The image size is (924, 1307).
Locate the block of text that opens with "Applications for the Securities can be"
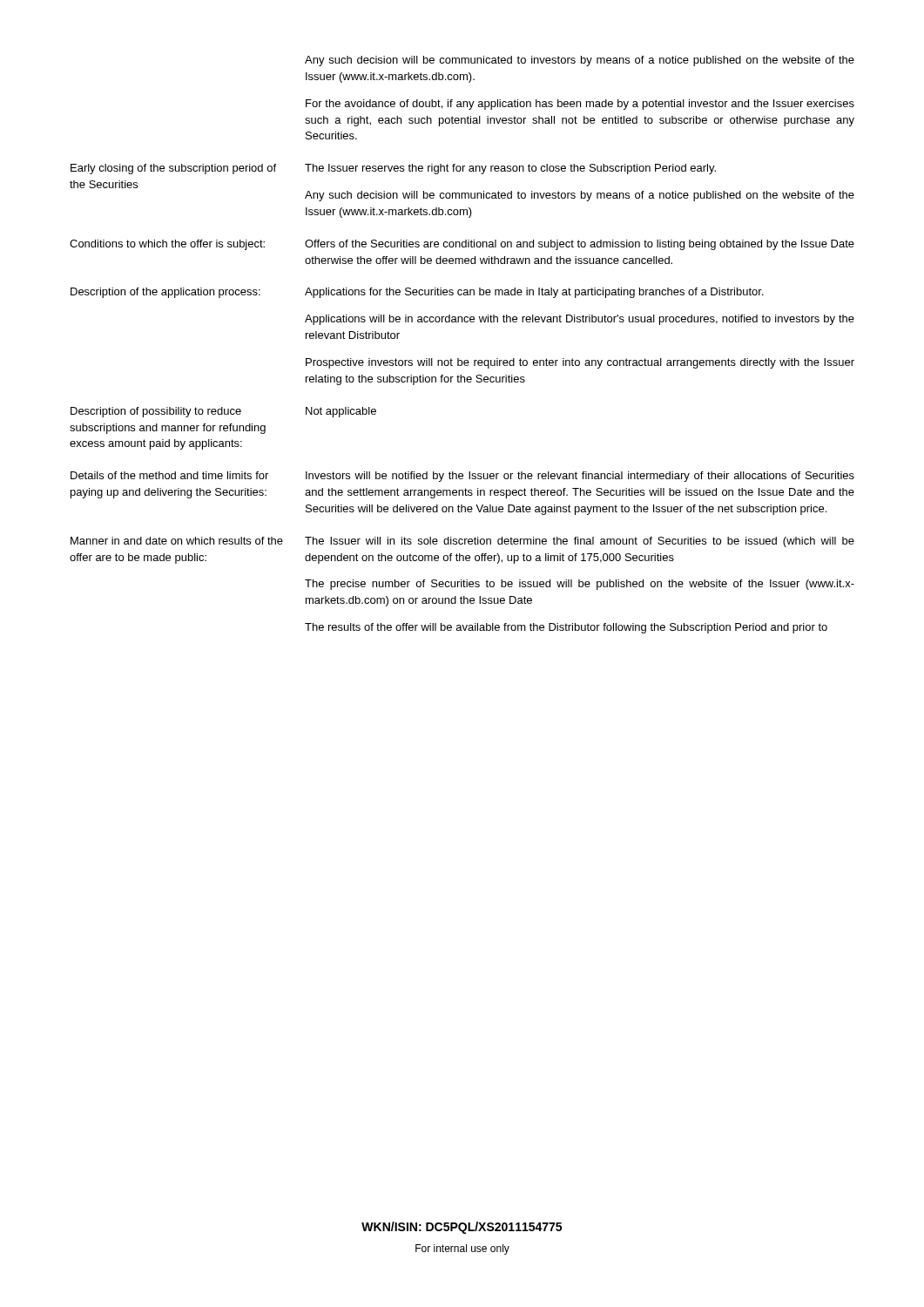pyautogui.click(x=534, y=293)
